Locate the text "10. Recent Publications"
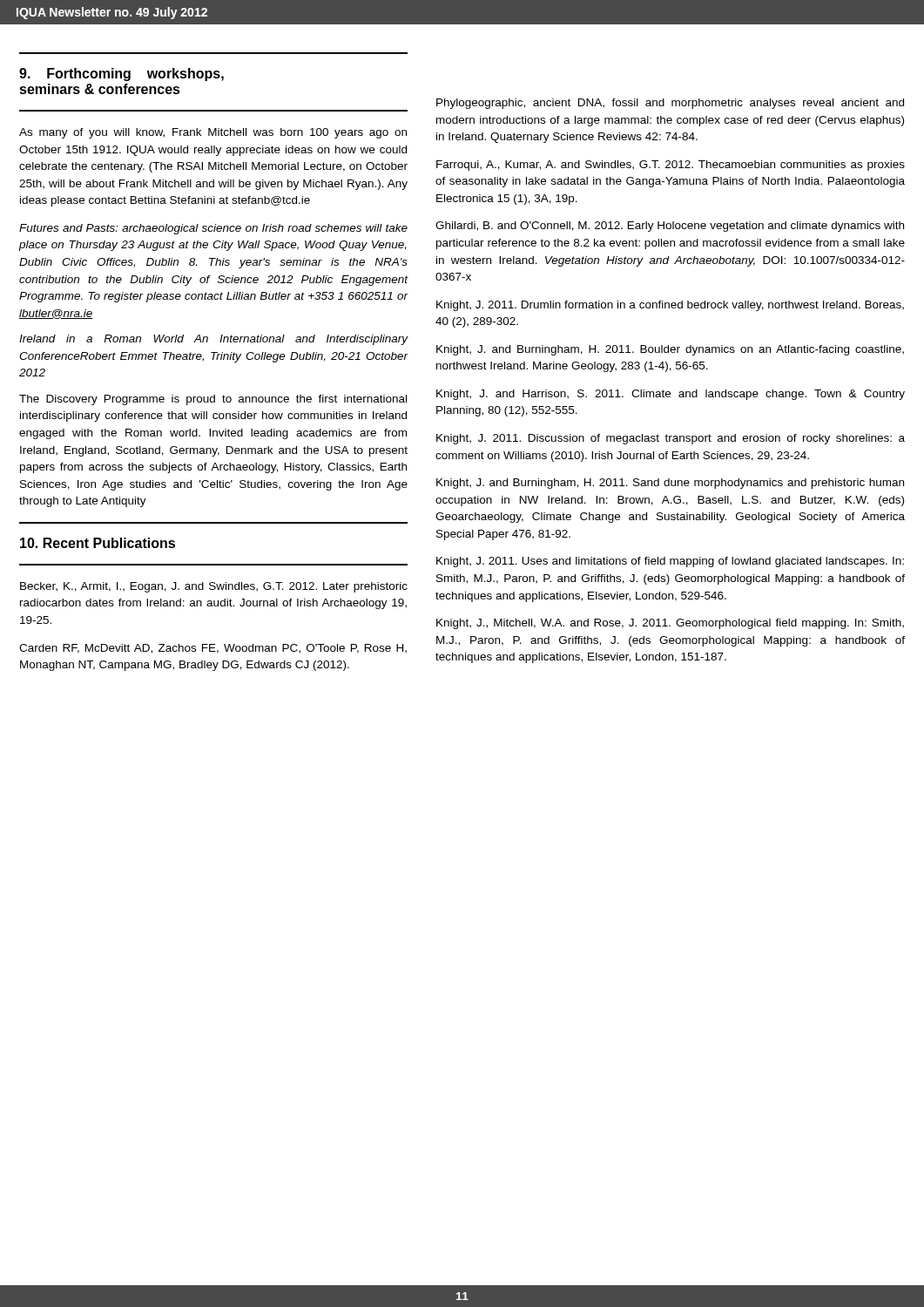The width and height of the screenshot is (924, 1307). point(97,543)
